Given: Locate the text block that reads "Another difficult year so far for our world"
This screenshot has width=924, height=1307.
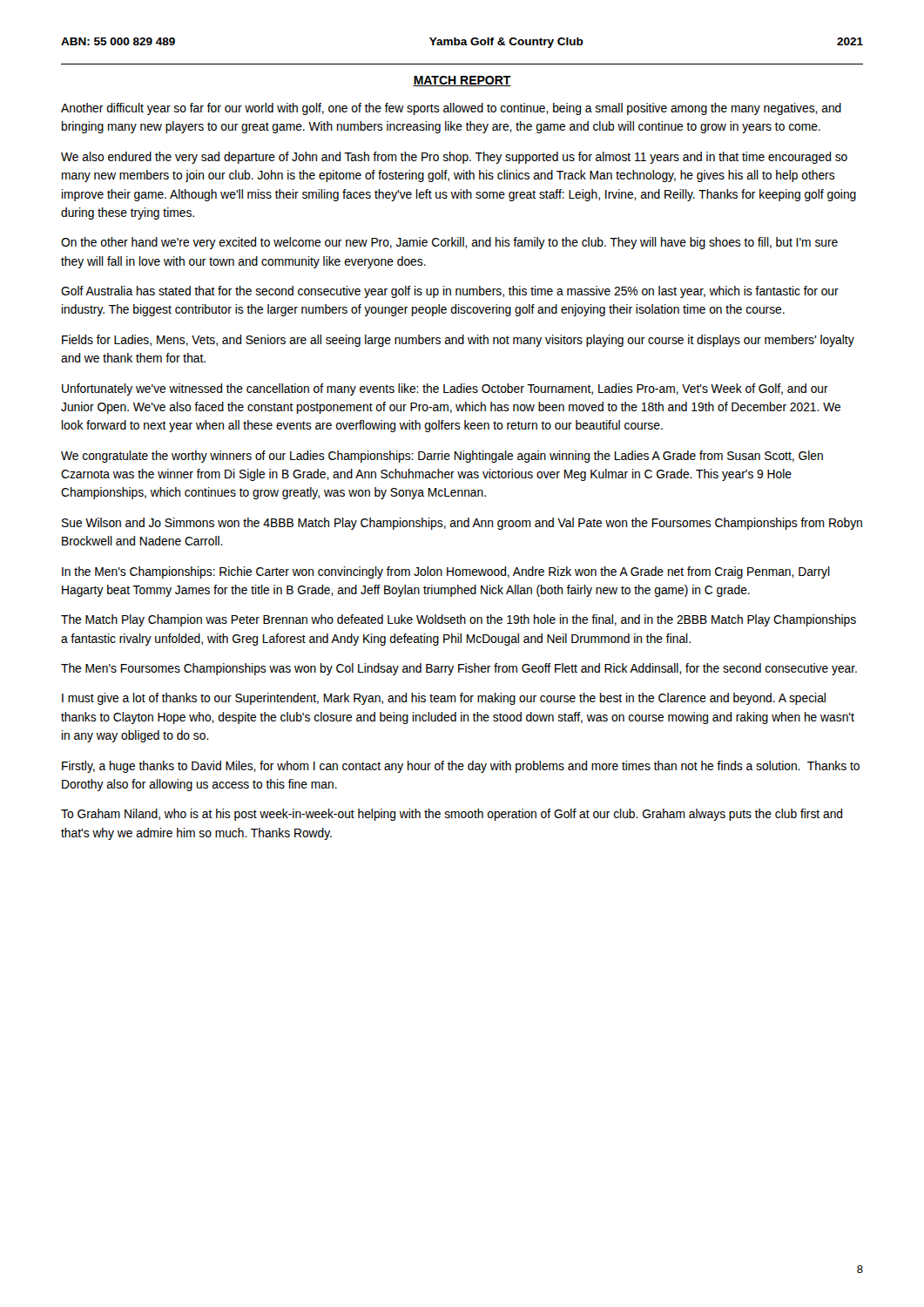Looking at the screenshot, I should (451, 118).
